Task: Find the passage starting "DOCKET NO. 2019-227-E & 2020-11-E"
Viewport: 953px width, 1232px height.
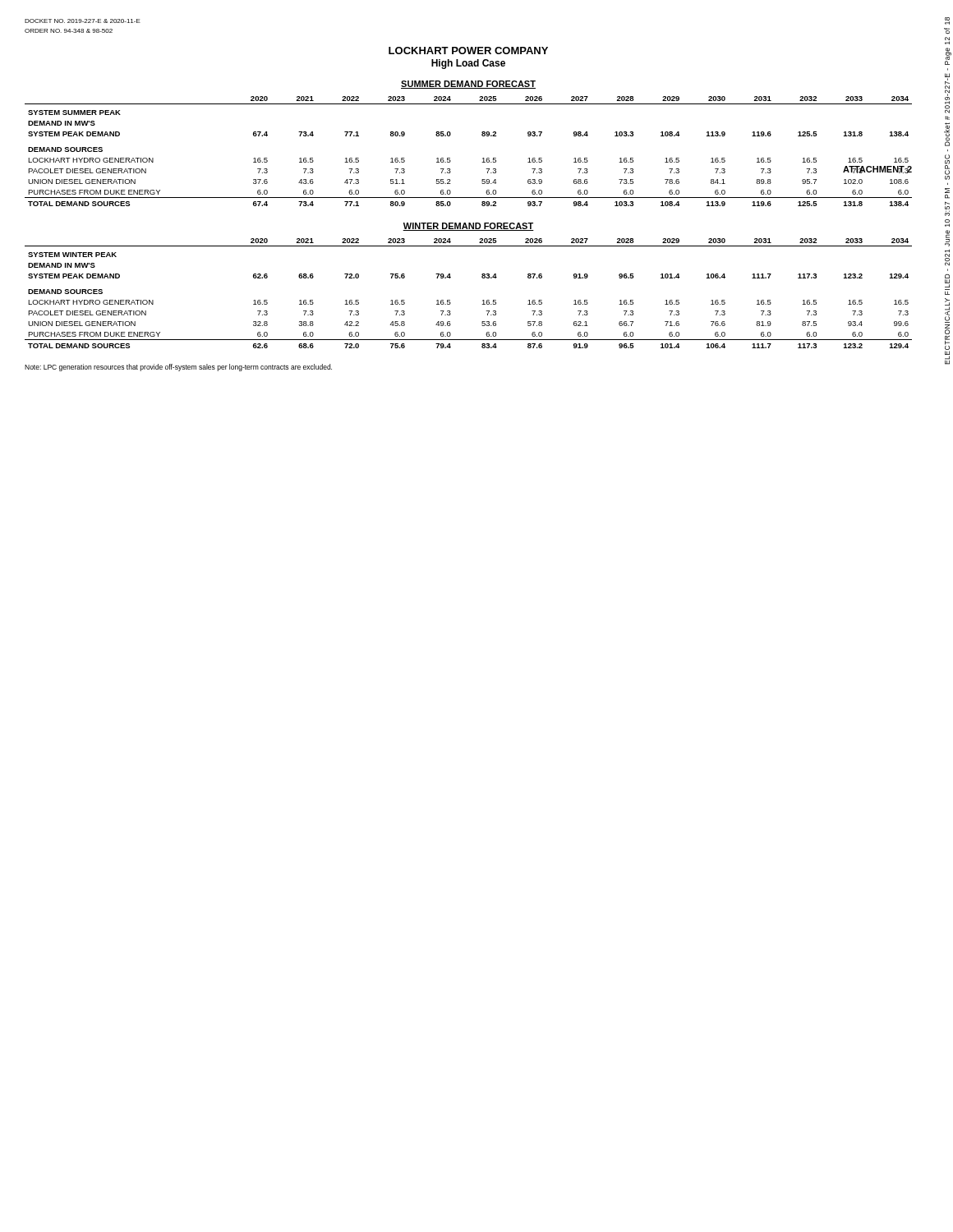Action: (83, 26)
